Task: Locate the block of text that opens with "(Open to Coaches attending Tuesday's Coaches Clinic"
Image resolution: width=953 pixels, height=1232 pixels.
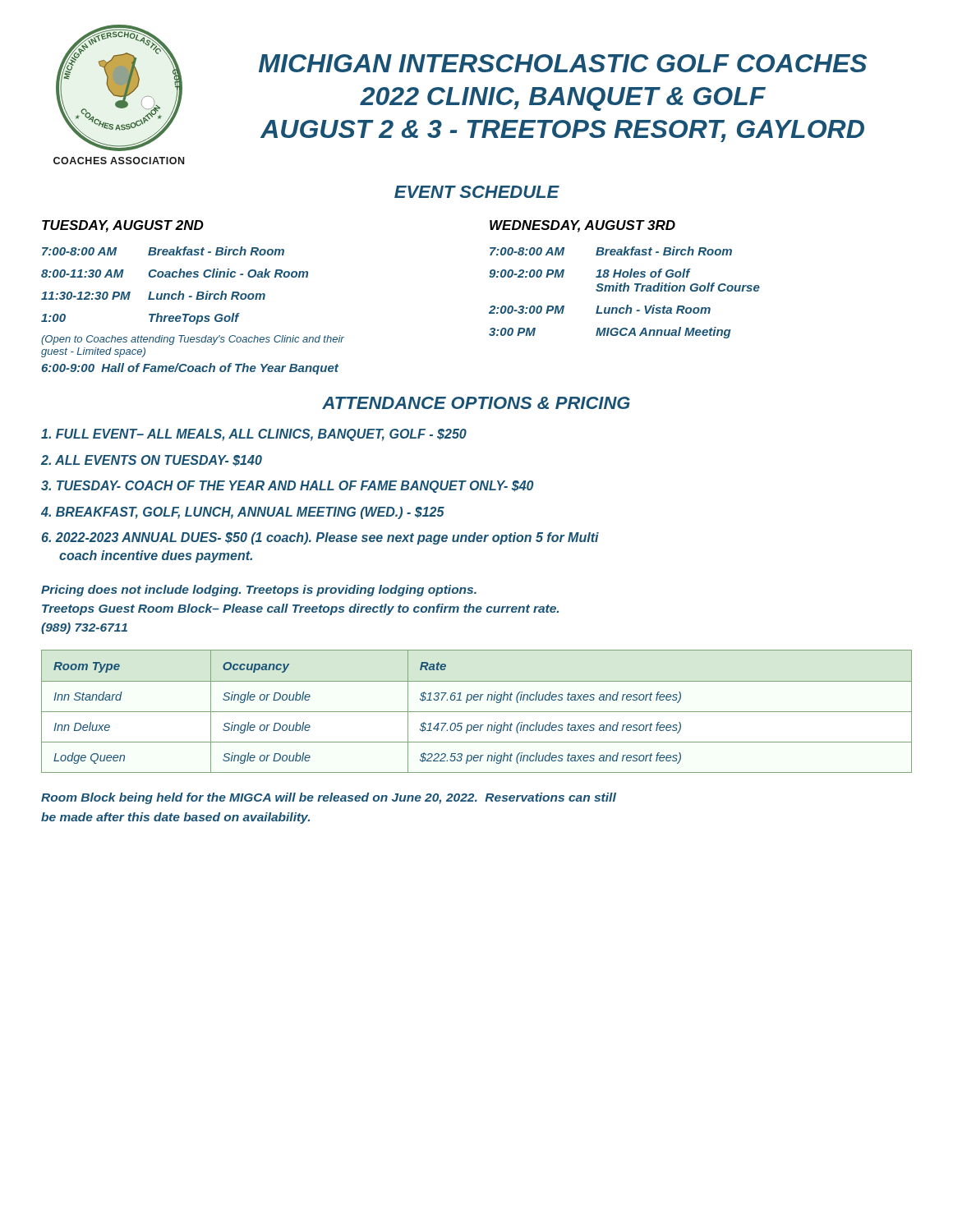Action: 193,345
